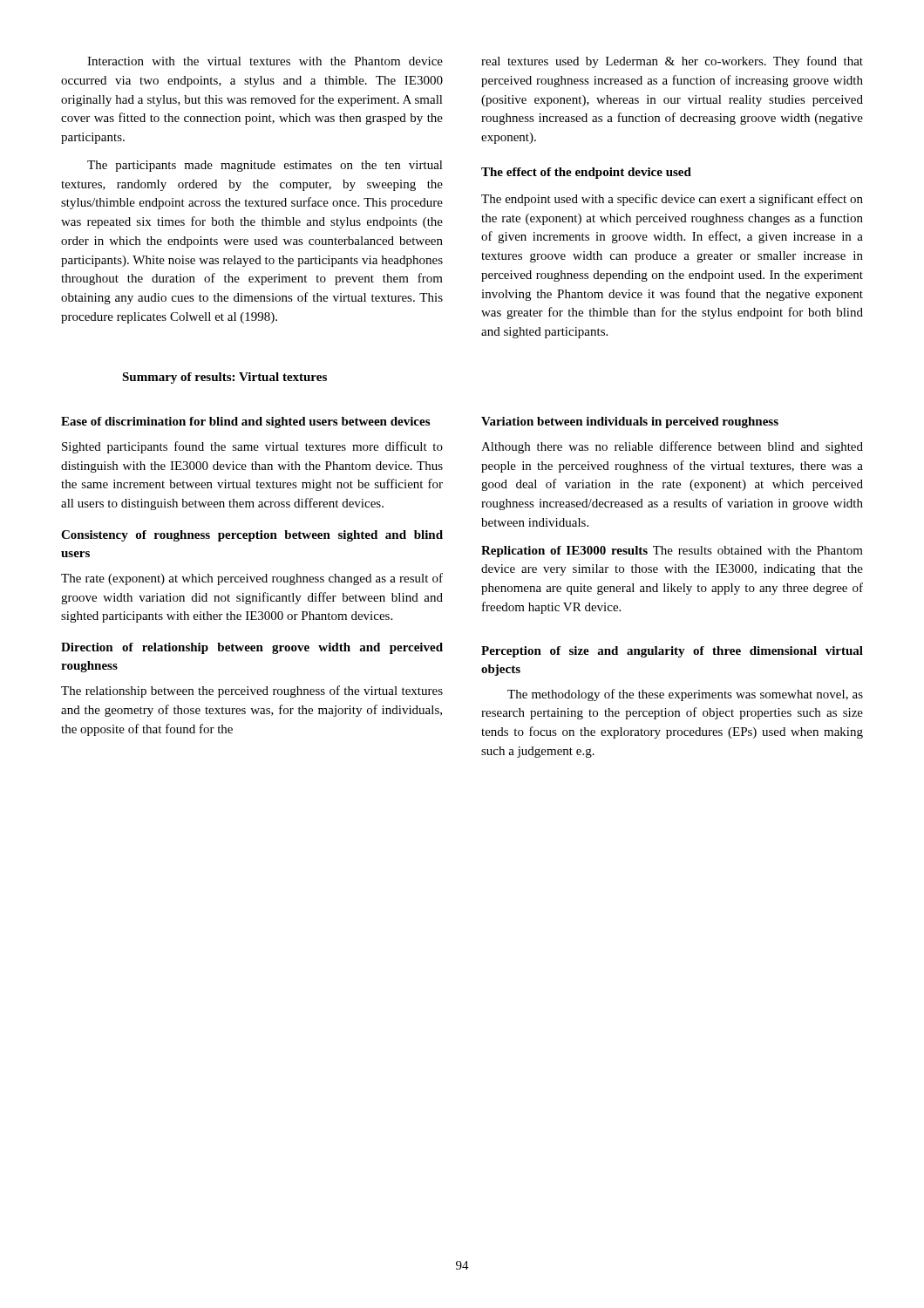924x1308 pixels.
Task: Point to the section header beginning "Perception of size and angularity of three dimensional"
Action: 672,660
